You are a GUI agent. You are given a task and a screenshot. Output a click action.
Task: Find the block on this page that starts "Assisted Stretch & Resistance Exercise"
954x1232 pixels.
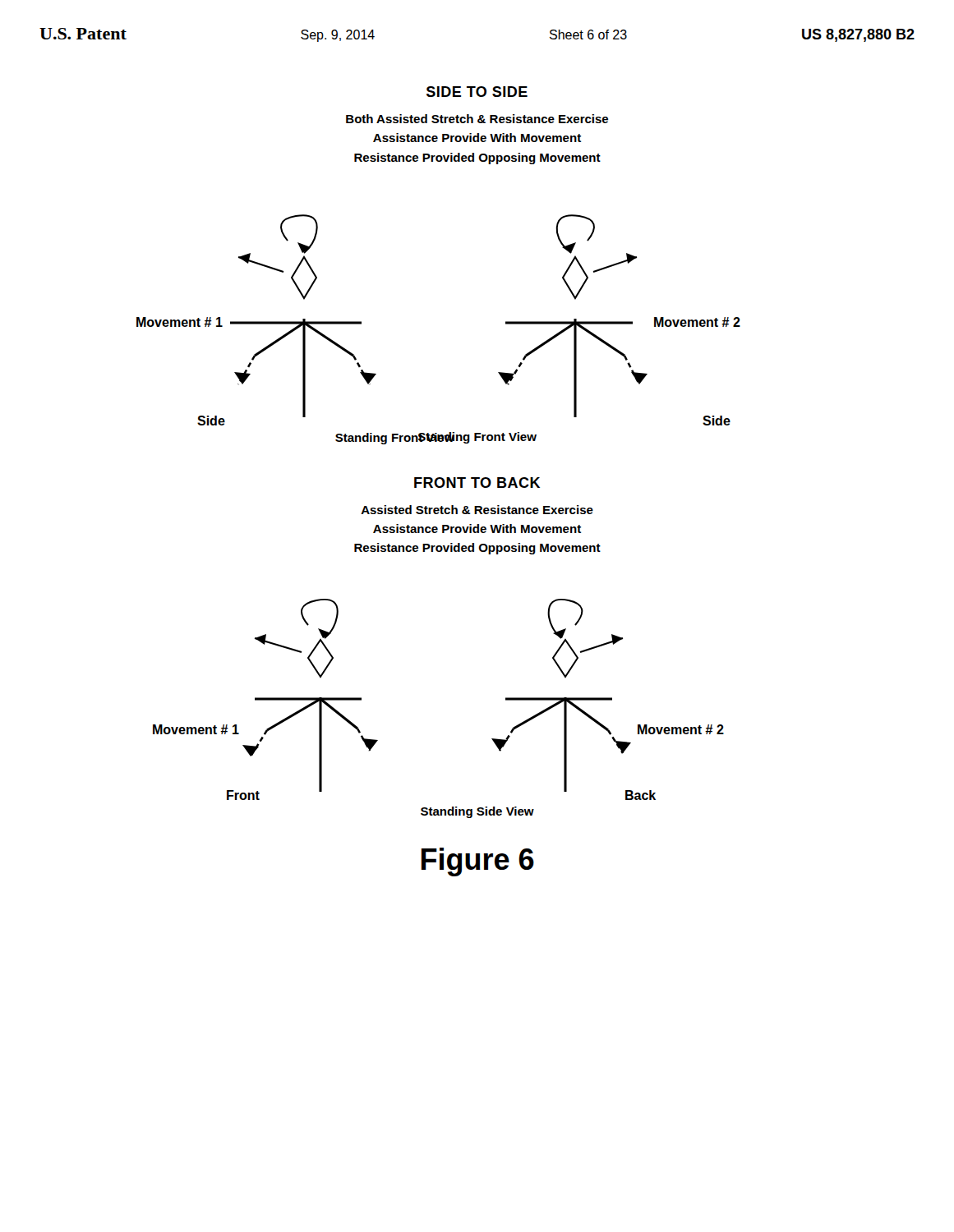pos(477,529)
